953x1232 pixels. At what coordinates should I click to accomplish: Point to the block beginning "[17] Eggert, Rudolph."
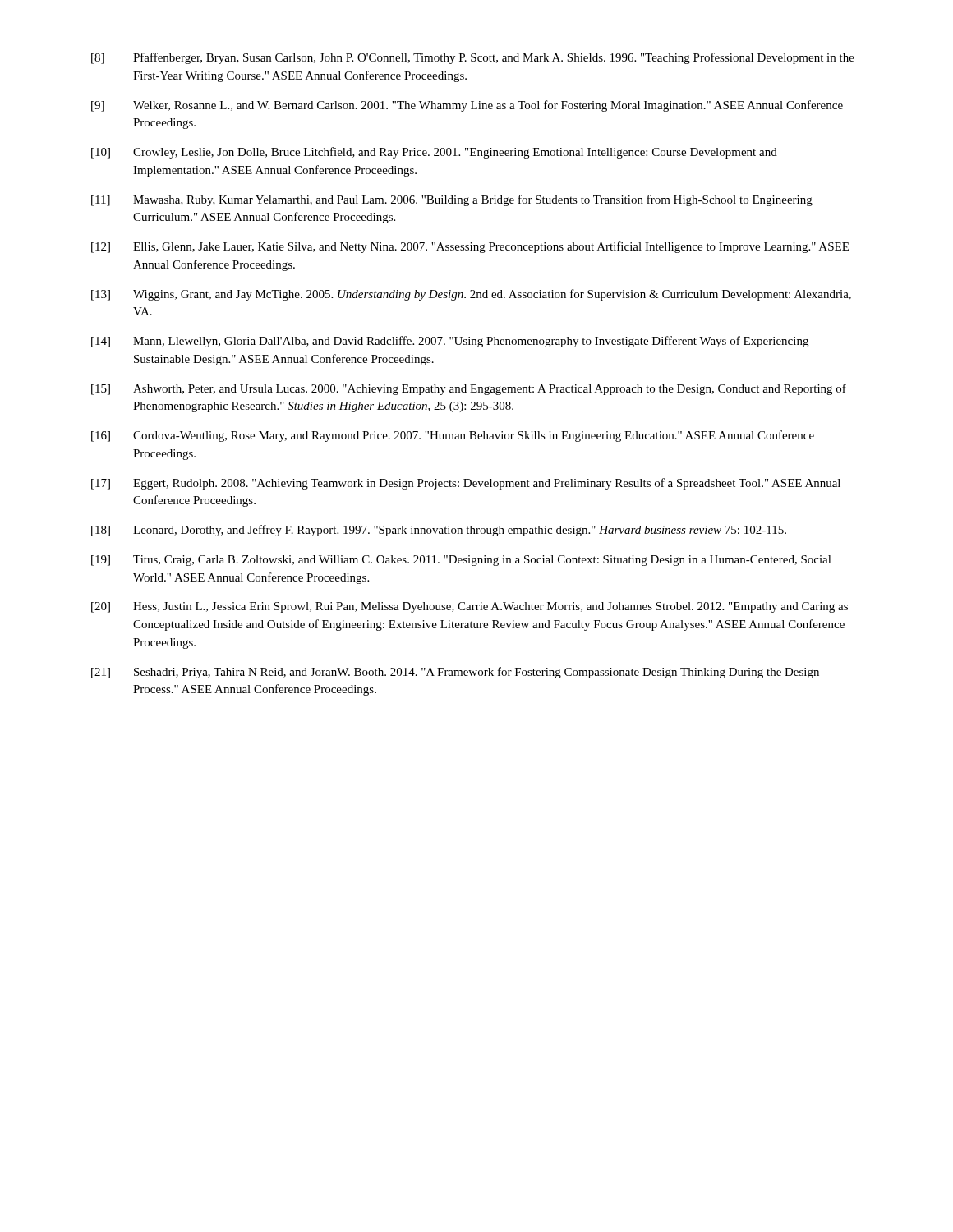click(476, 492)
